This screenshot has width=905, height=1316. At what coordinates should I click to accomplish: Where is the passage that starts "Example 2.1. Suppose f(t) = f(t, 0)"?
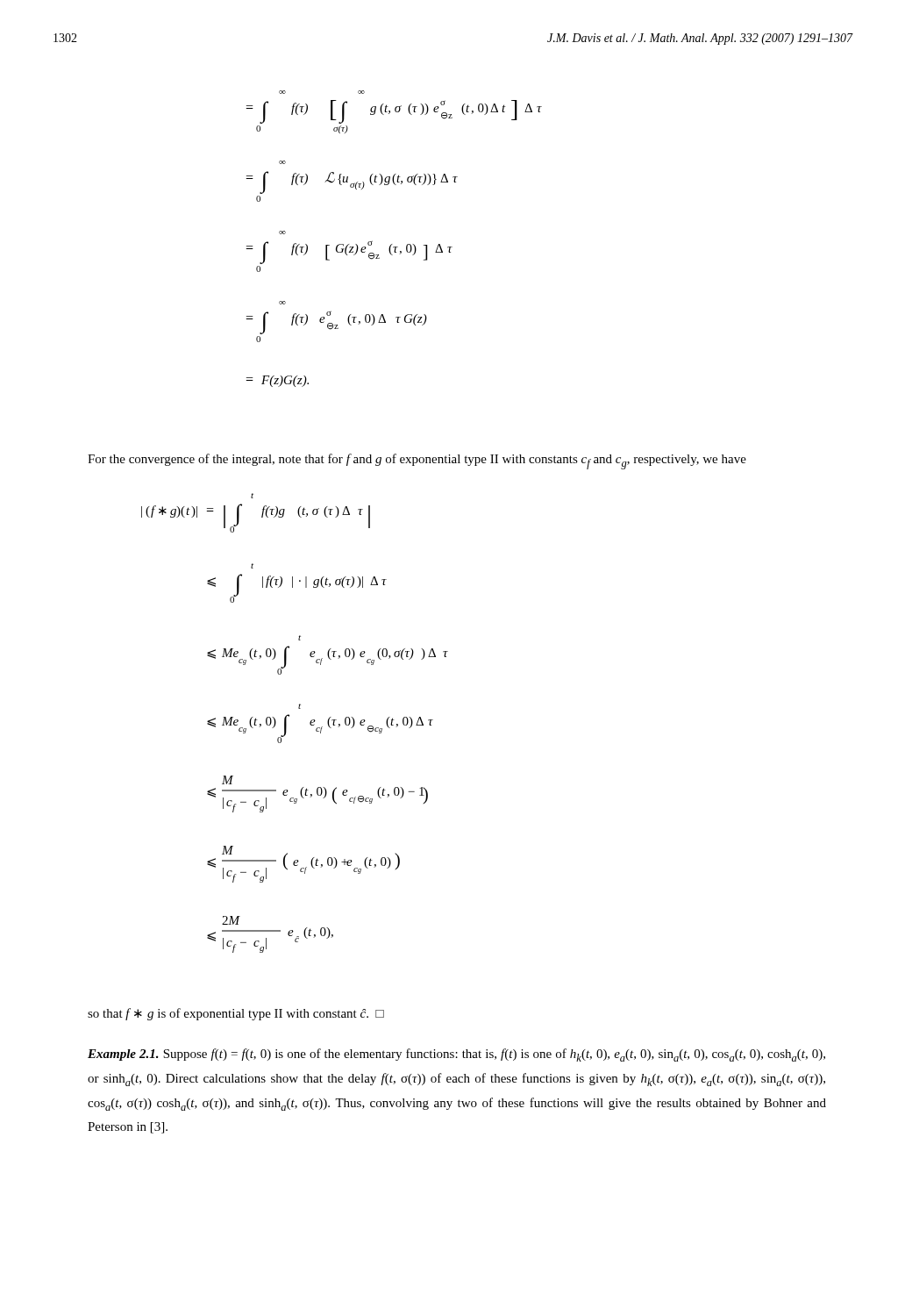coord(457,1090)
